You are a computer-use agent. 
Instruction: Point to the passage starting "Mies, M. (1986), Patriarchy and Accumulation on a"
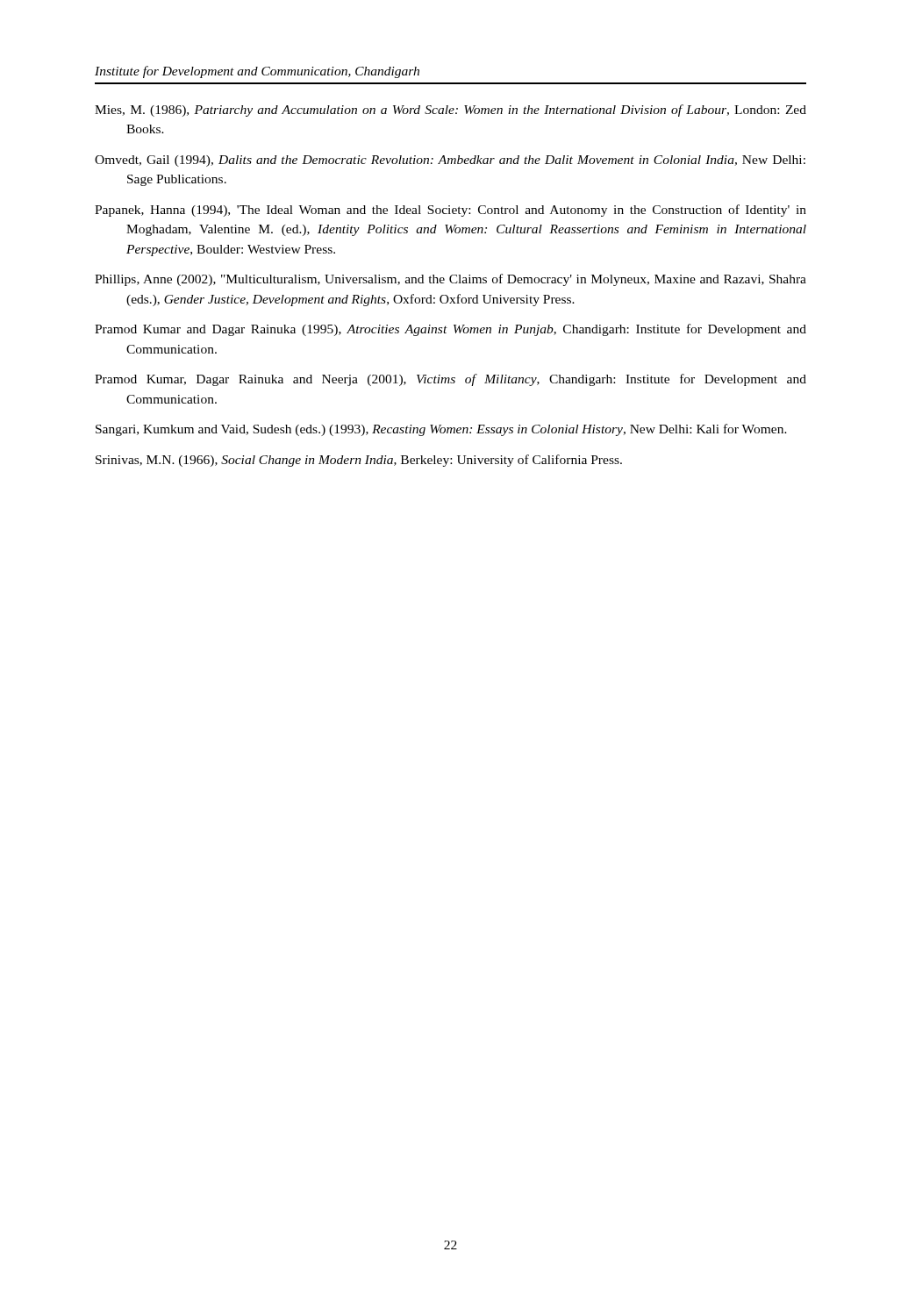tap(450, 119)
